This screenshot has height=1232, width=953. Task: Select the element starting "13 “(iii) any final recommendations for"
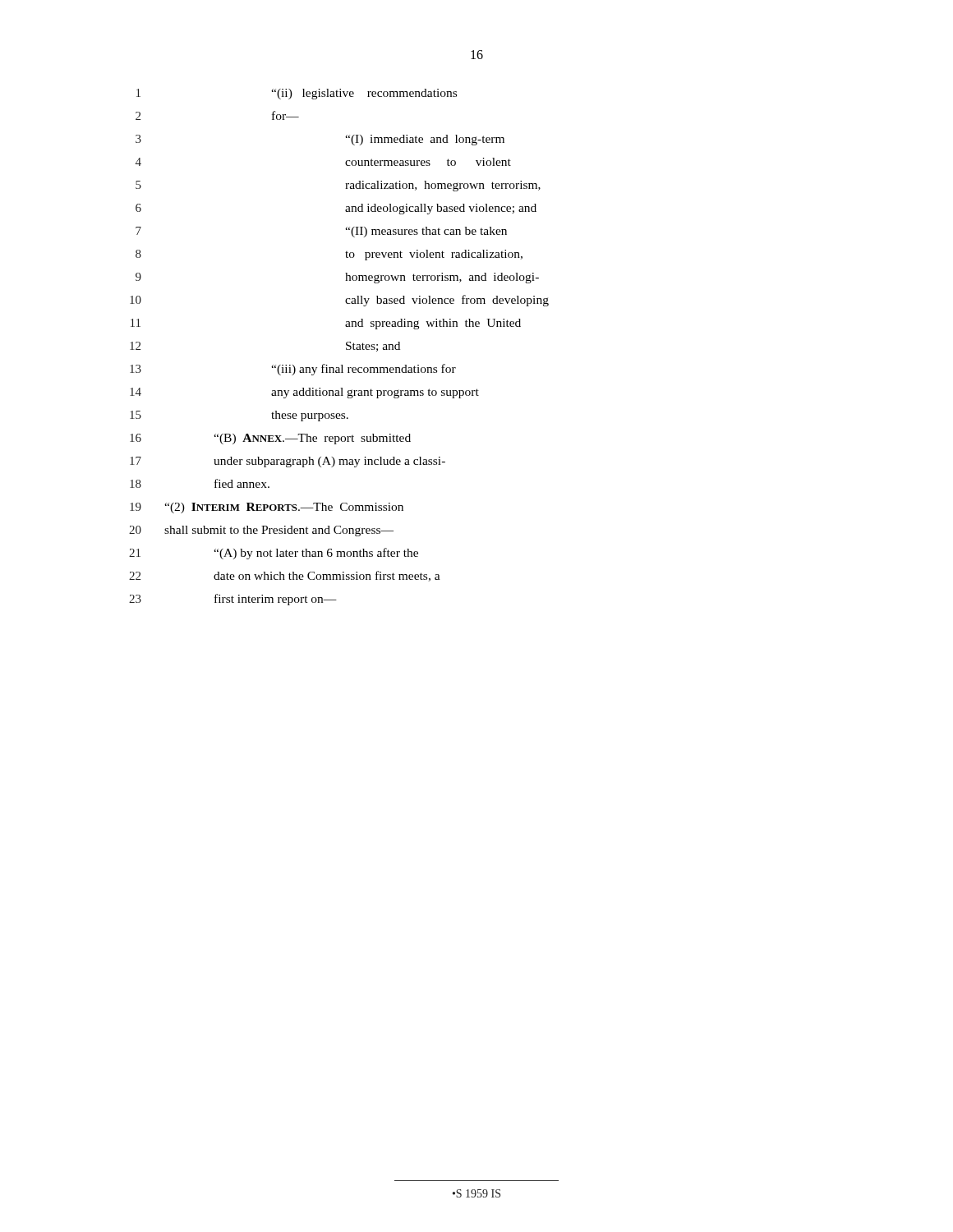293,370
